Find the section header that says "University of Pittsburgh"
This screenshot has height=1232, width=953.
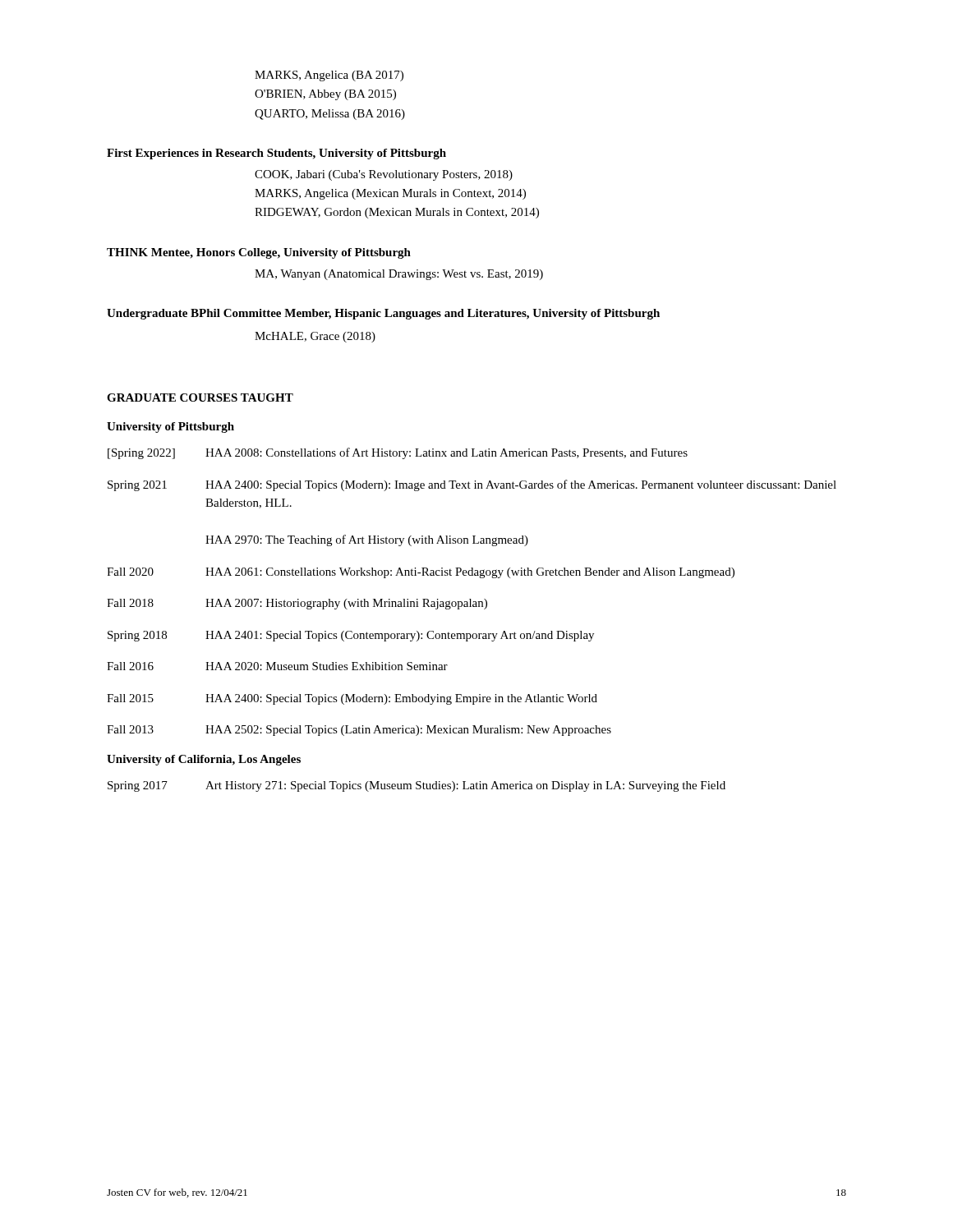[170, 426]
